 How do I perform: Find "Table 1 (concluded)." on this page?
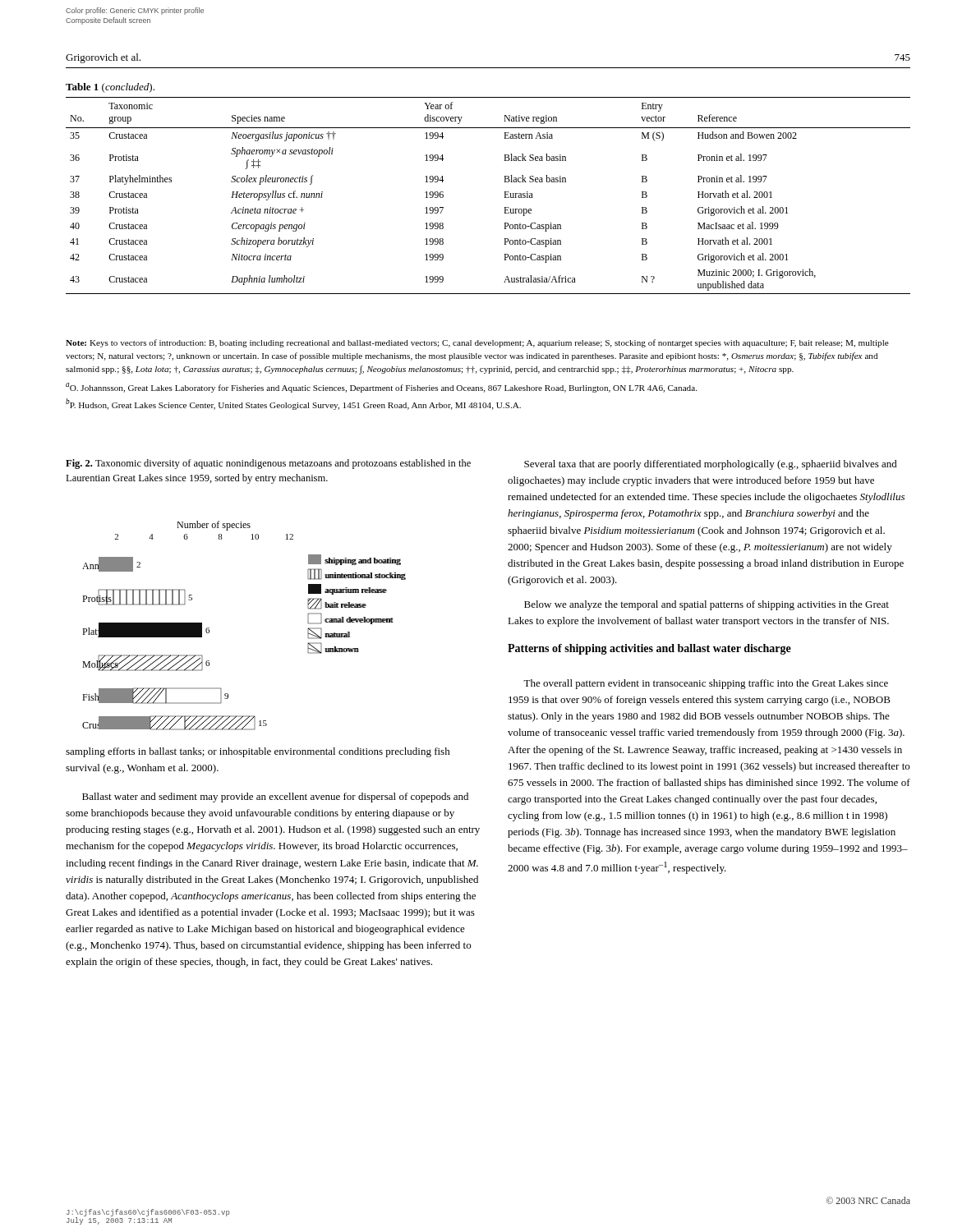click(110, 87)
